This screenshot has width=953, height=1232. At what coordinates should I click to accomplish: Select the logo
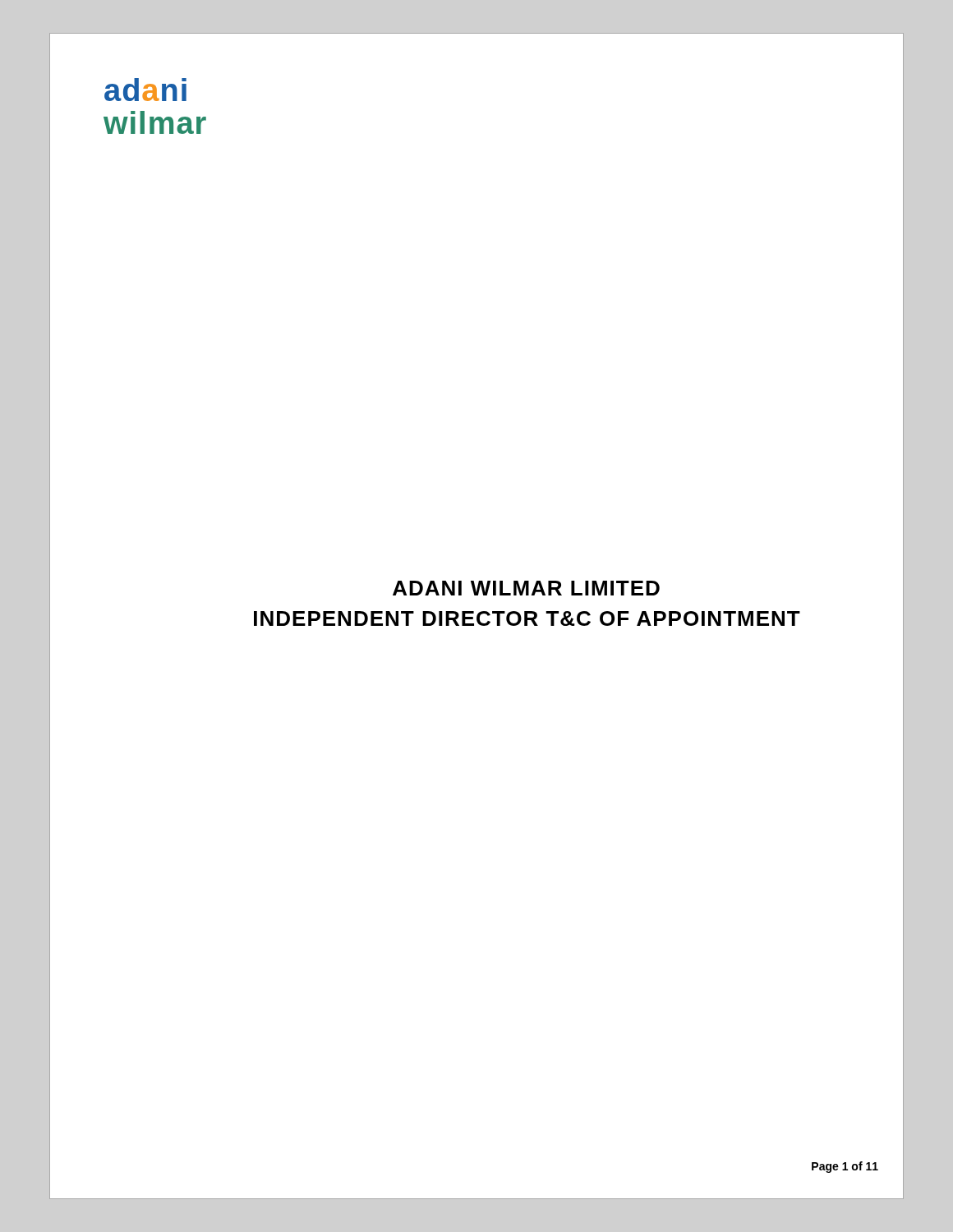tap(155, 108)
